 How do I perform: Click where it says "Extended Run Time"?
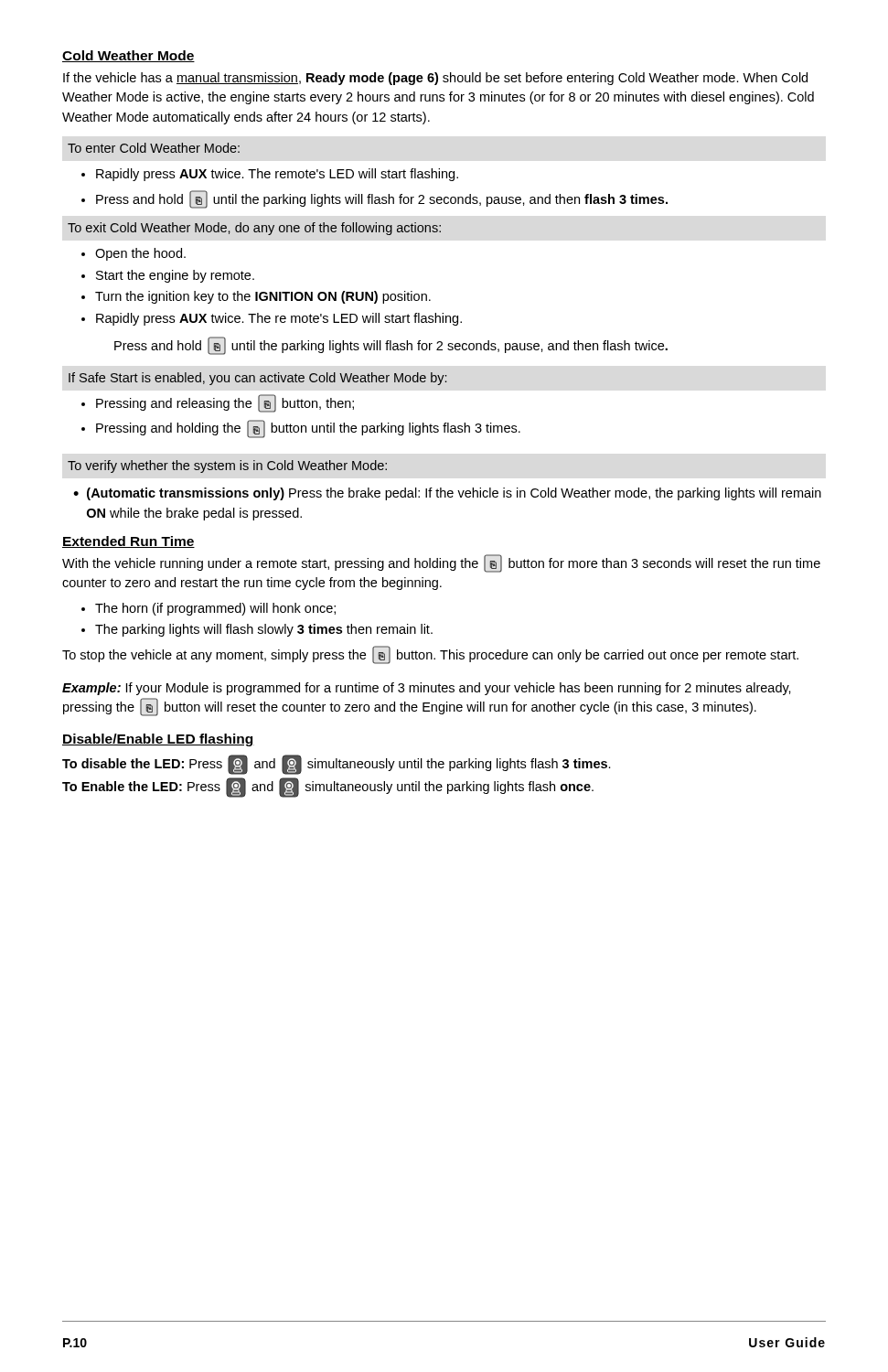click(x=128, y=541)
